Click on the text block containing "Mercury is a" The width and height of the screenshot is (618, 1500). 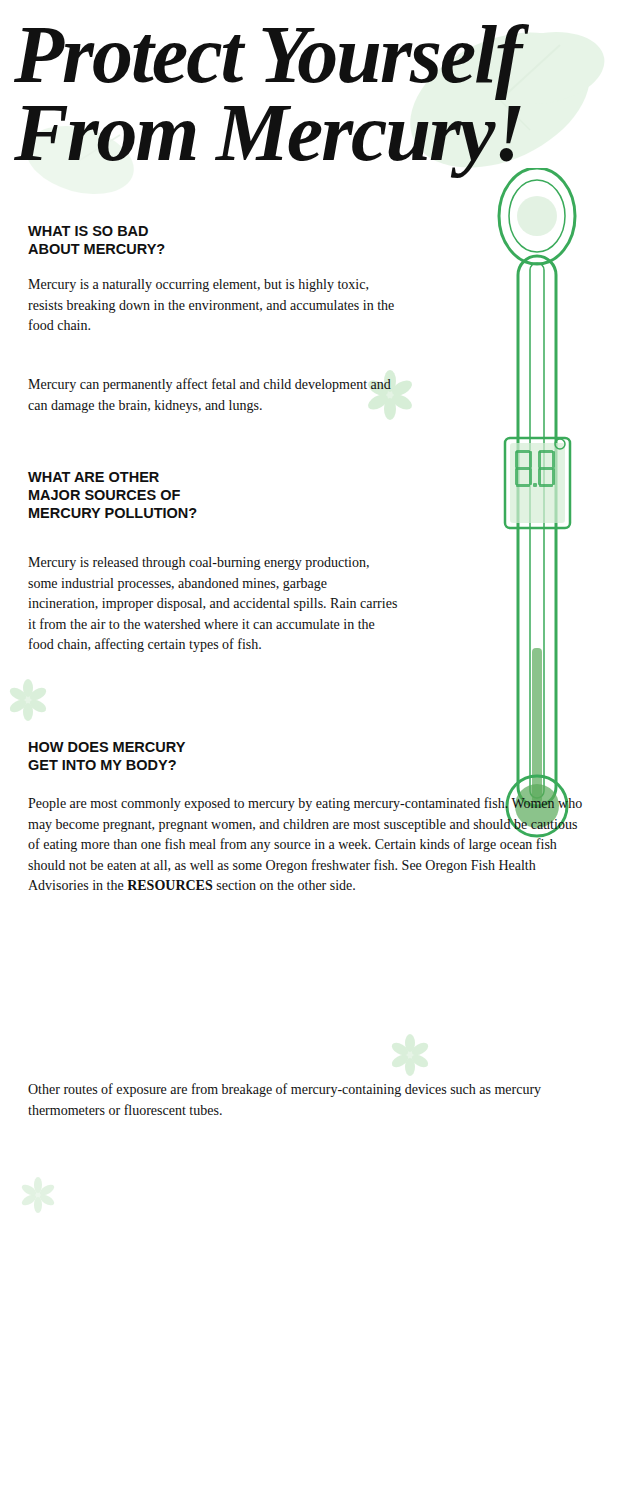213,306
